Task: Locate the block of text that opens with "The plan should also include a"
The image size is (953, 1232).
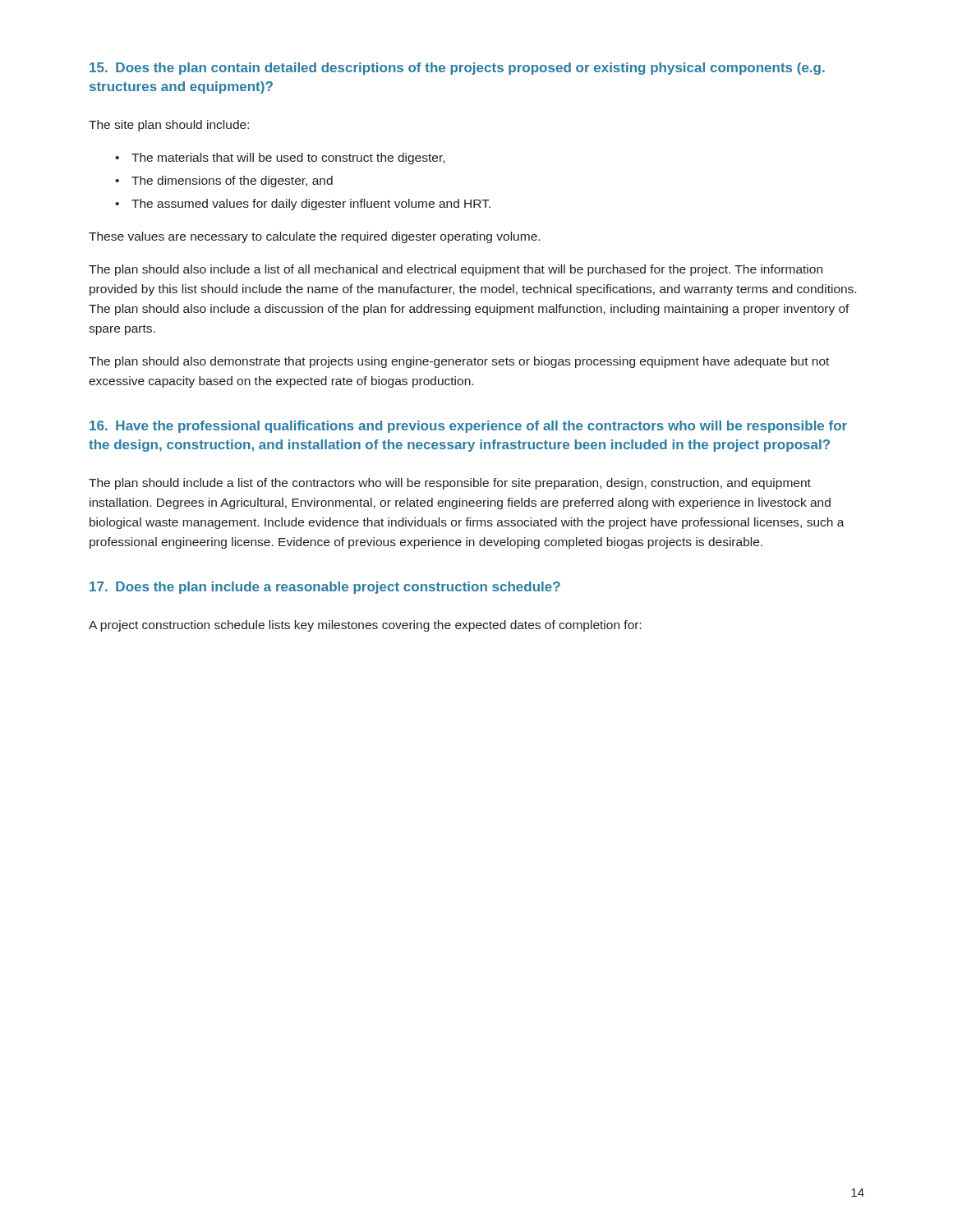Action: 473,299
